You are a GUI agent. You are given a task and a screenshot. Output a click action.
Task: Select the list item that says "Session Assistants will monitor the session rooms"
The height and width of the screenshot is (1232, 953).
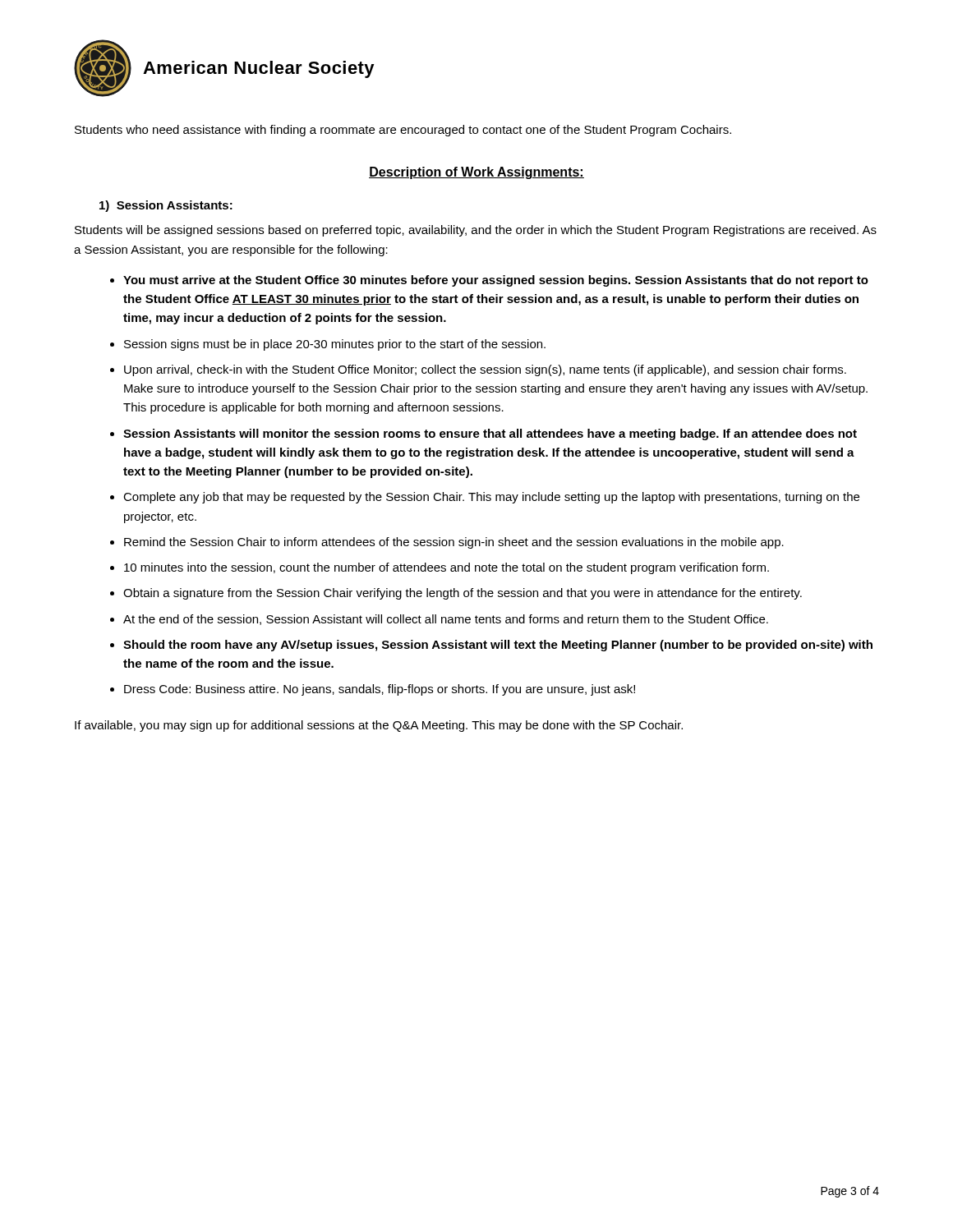pos(490,452)
